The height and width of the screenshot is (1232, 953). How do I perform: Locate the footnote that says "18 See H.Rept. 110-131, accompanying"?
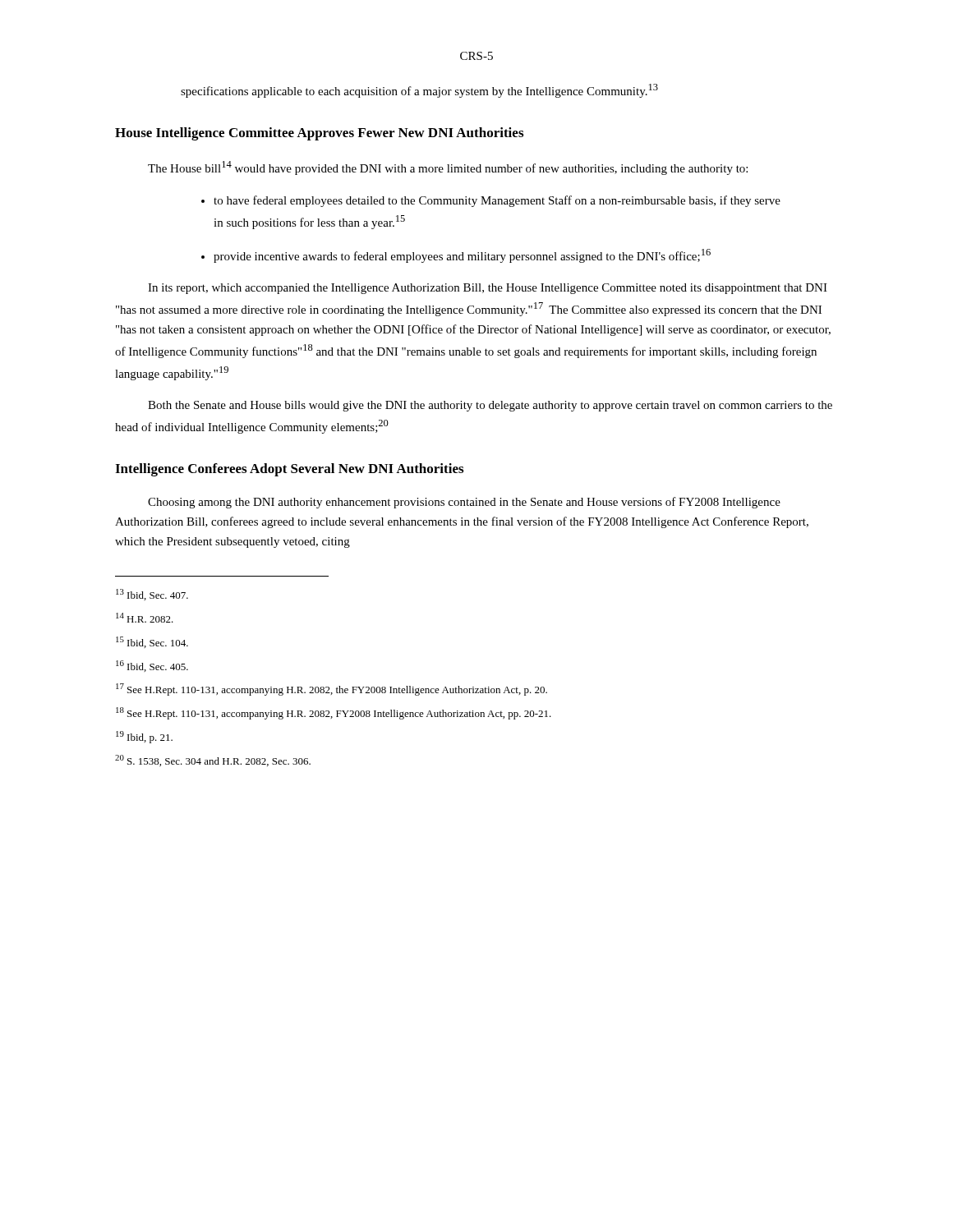pyautogui.click(x=333, y=712)
